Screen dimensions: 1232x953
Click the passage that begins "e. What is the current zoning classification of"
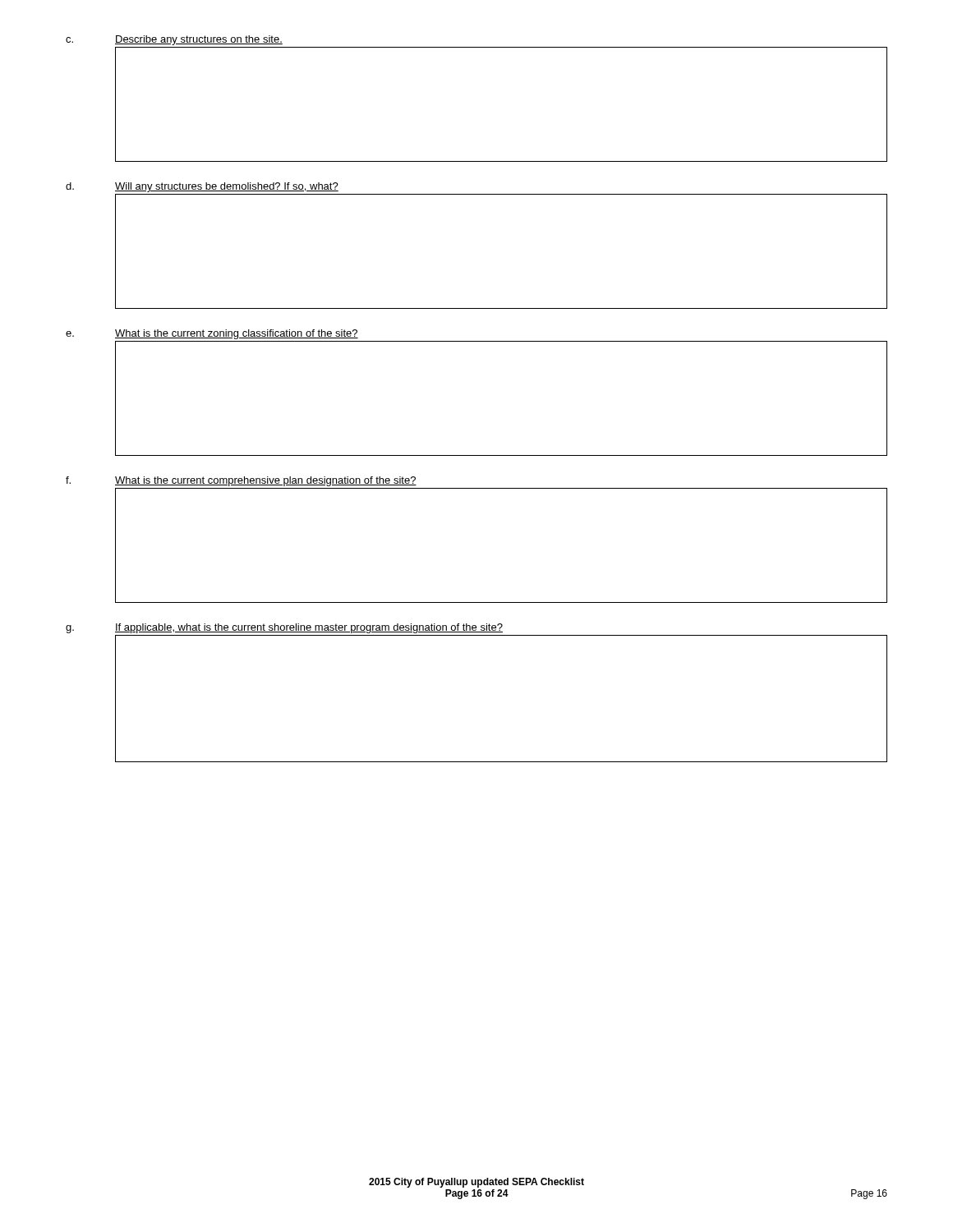point(476,334)
